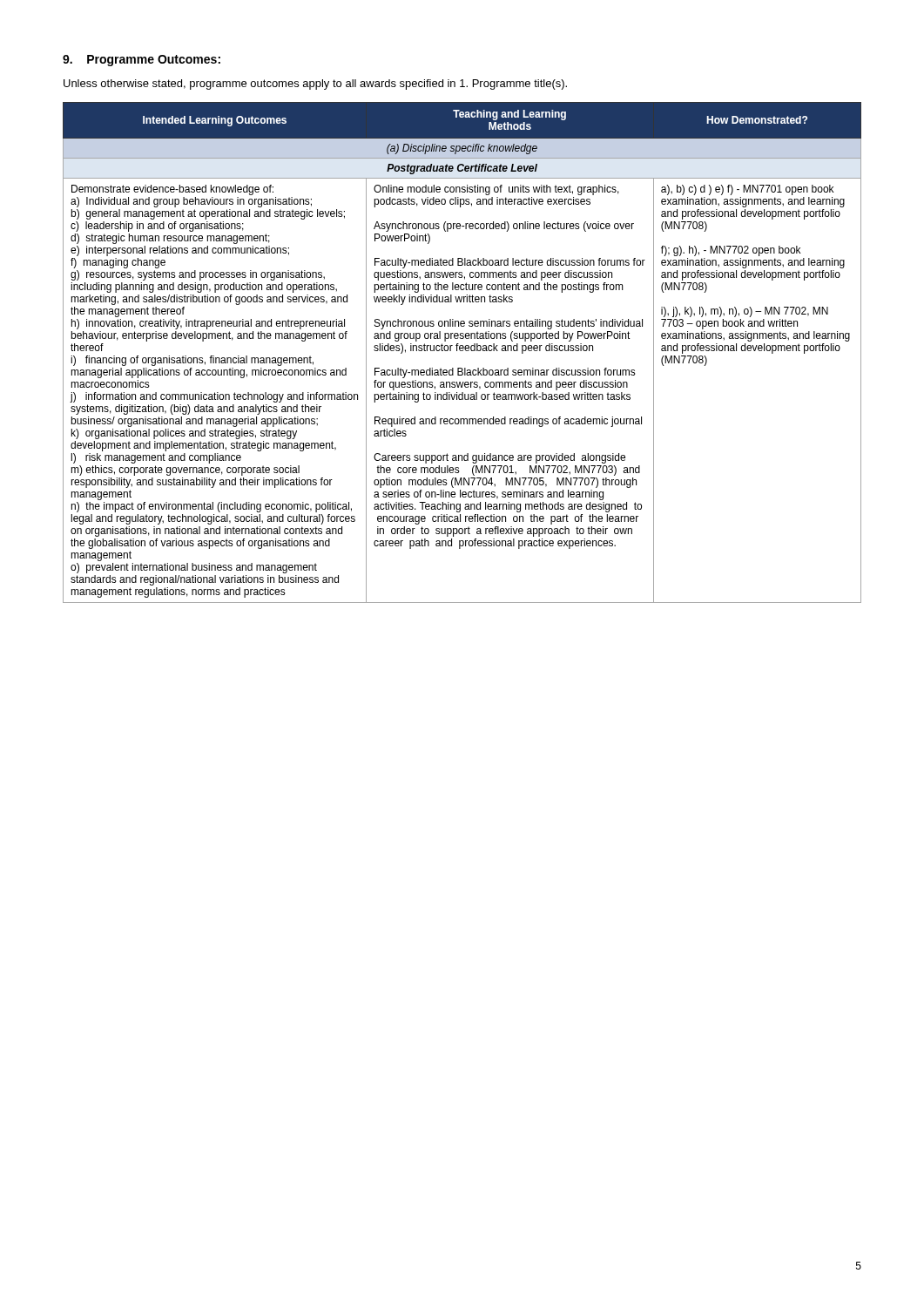Find the text block containing "Unless otherwise stated, programme outcomes apply to all"
Screen dimensions: 1307x924
pos(315,83)
